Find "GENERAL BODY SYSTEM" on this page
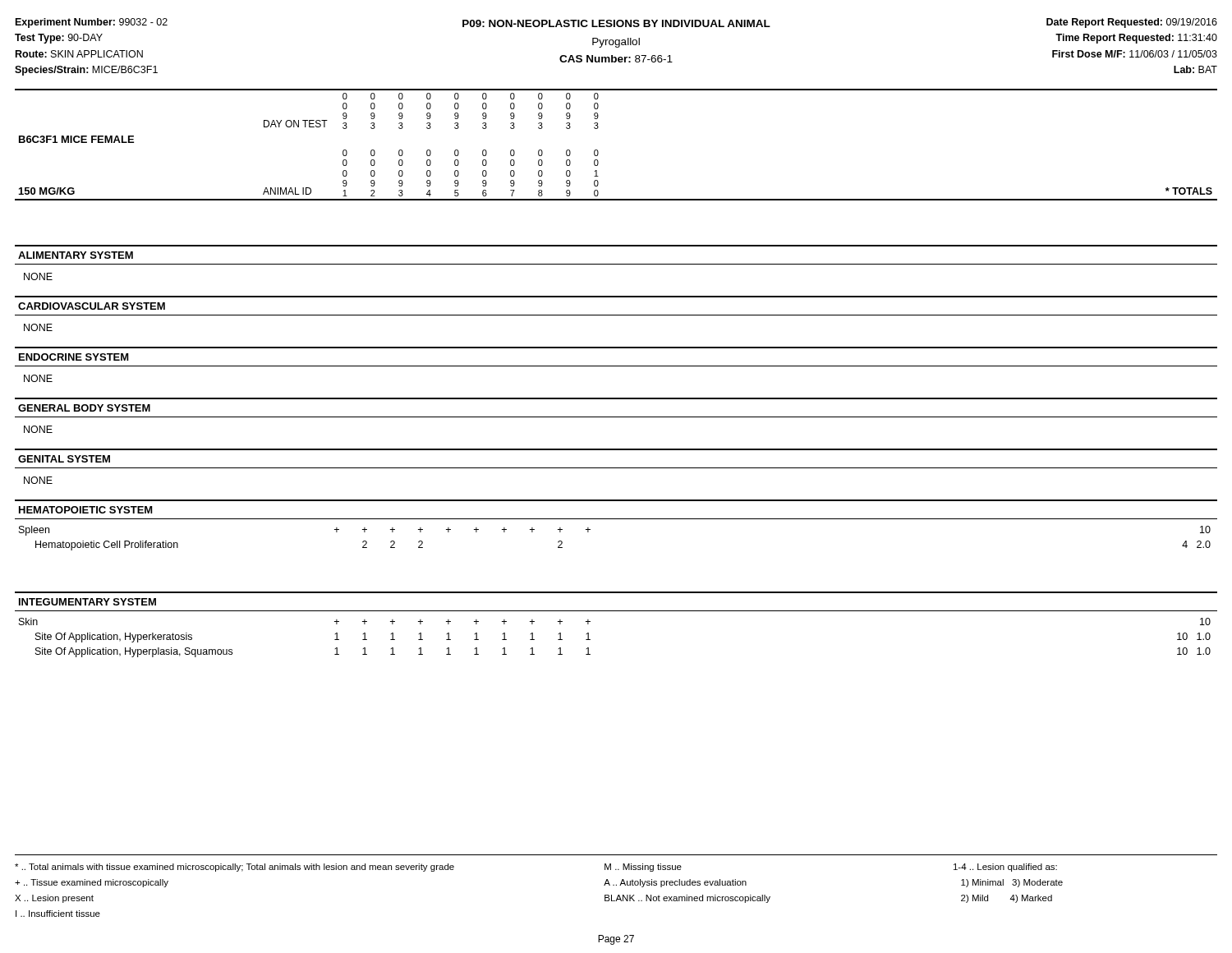Viewport: 1232px width, 953px height. [x=84, y=408]
